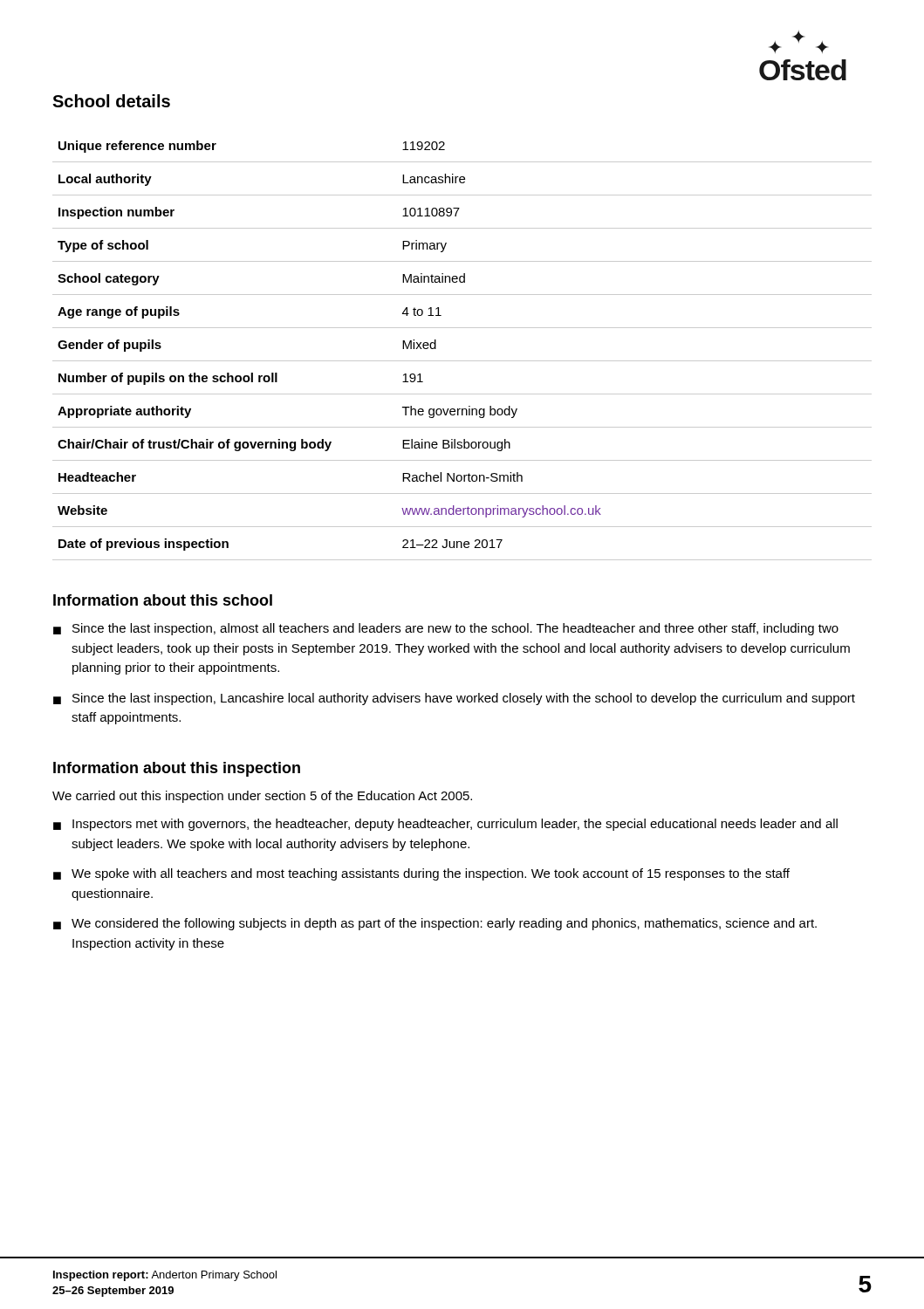Click where it says "School details"
This screenshot has width=924, height=1309.
112,101
